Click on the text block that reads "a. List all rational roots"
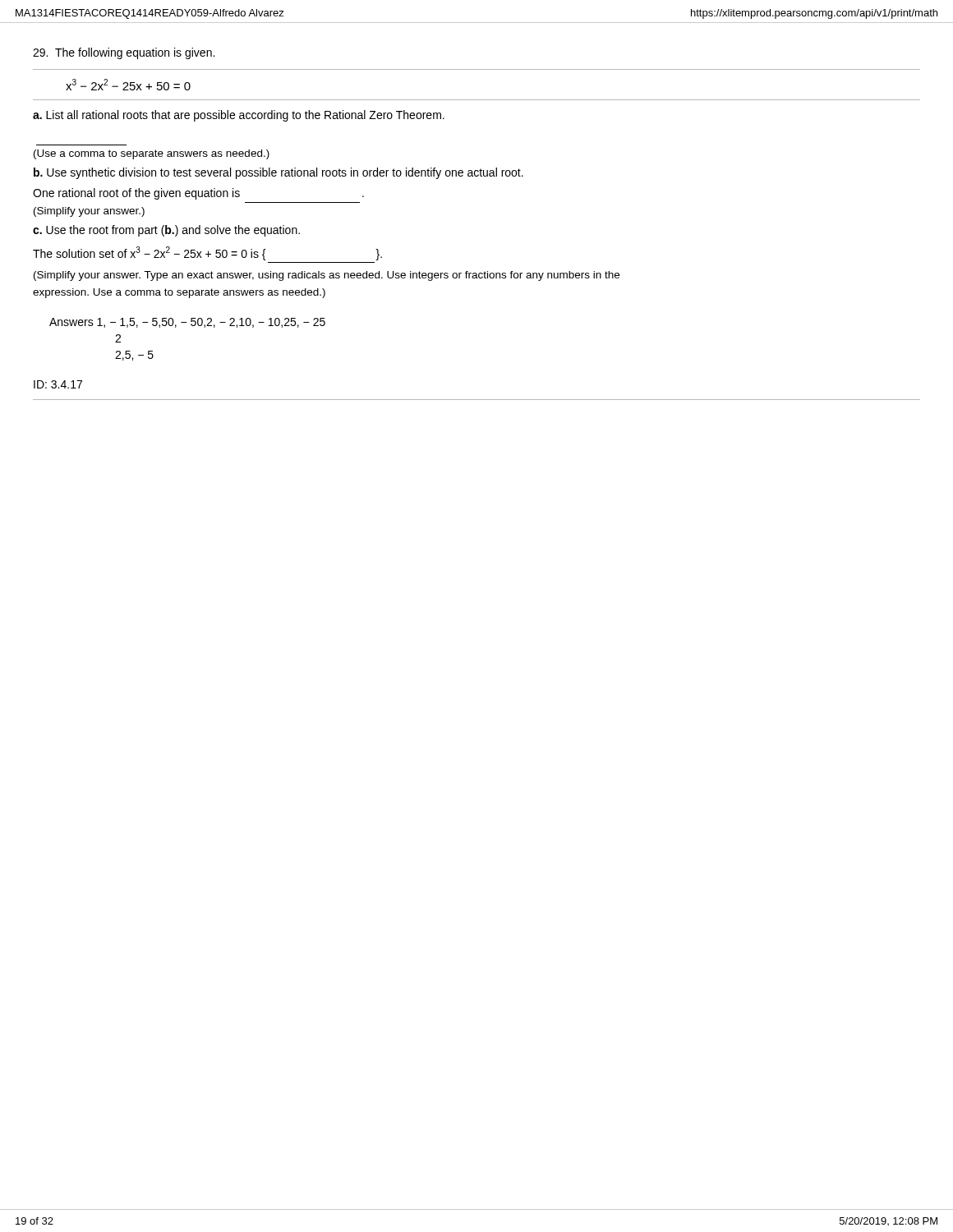The width and height of the screenshot is (953, 1232). pyautogui.click(x=239, y=115)
